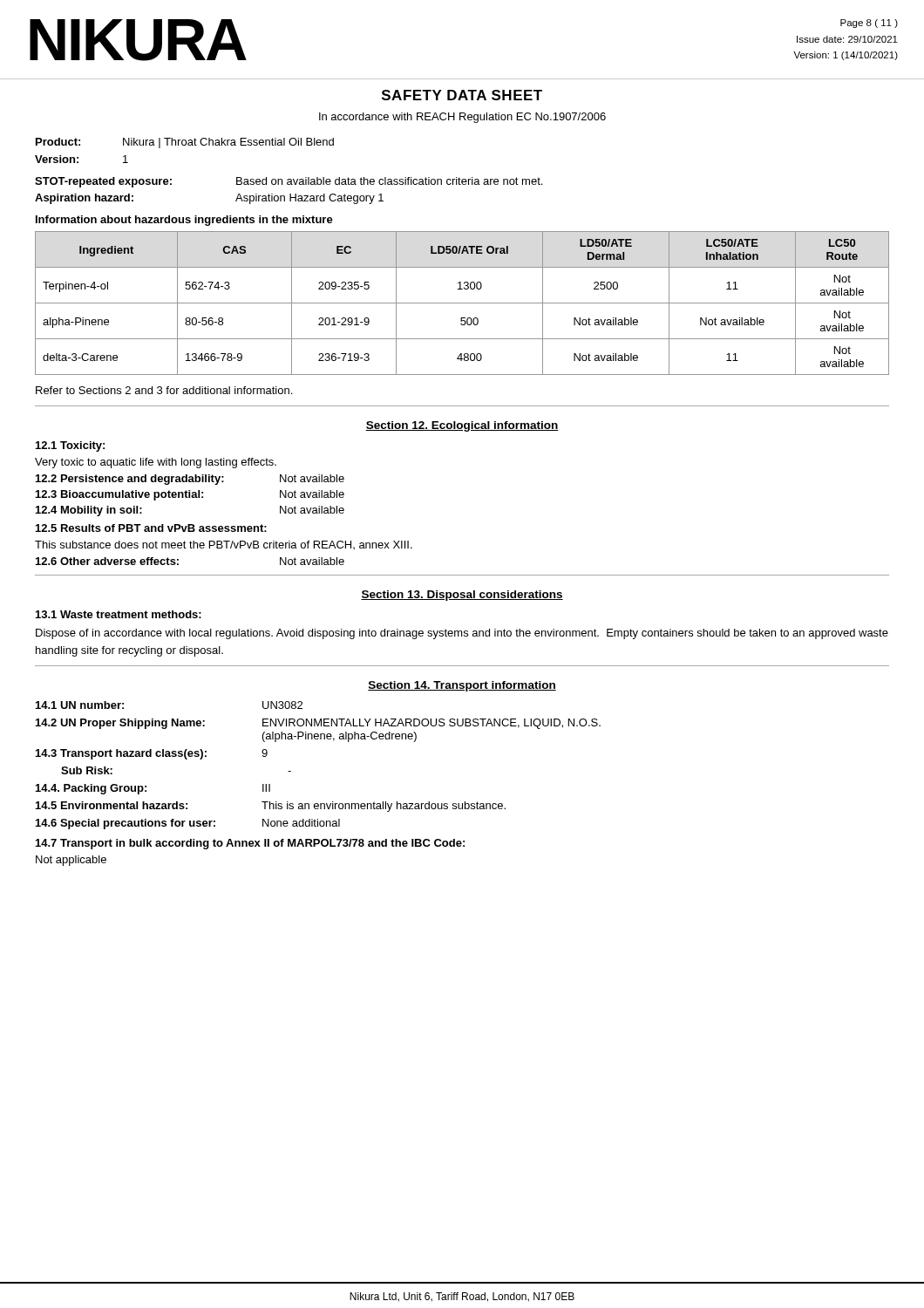Select the text containing "6 Special precautions for user: None additional"
This screenshot has width=924, height=1308.
188,824
